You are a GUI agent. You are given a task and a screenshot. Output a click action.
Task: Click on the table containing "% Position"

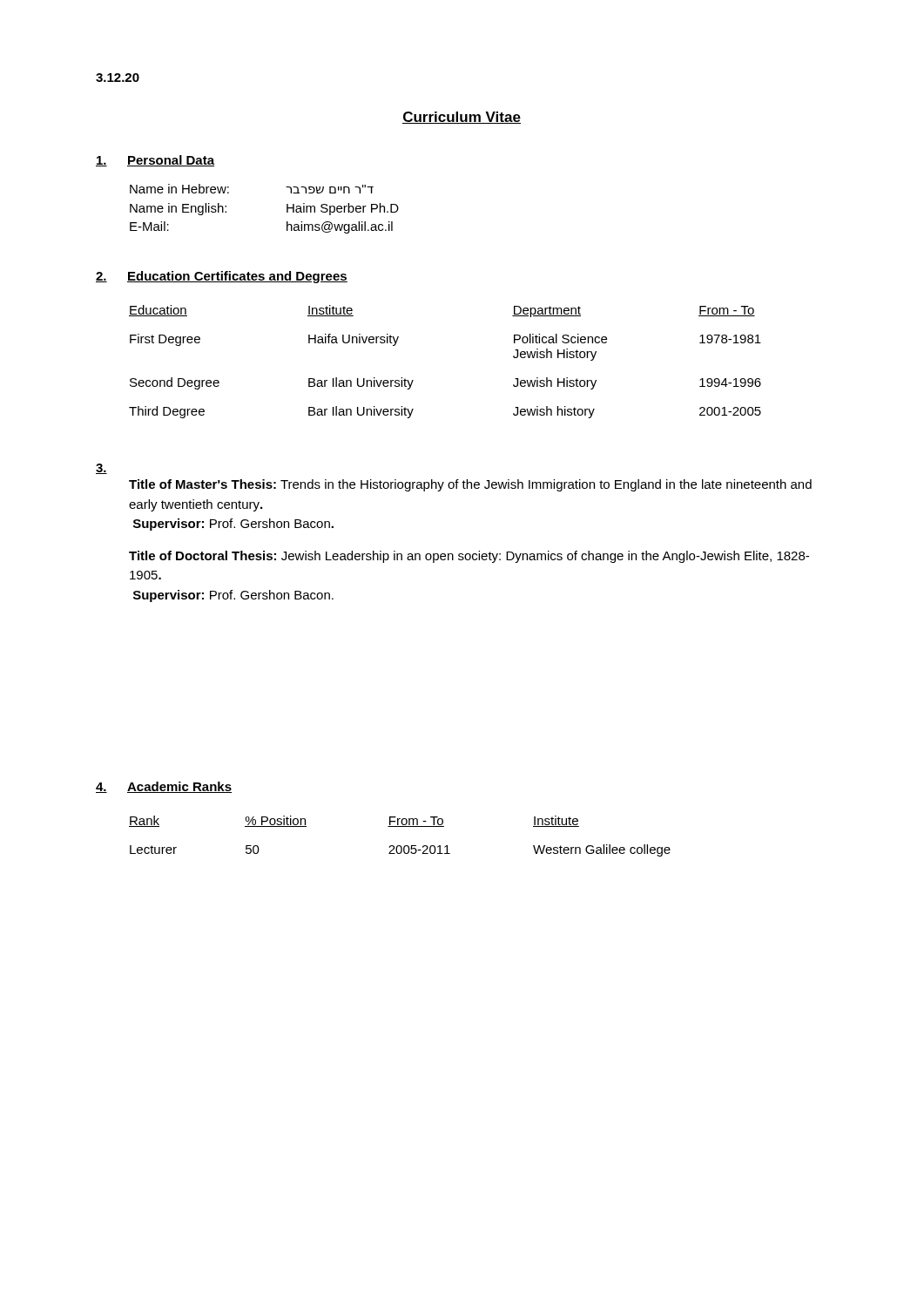[478, 836]
